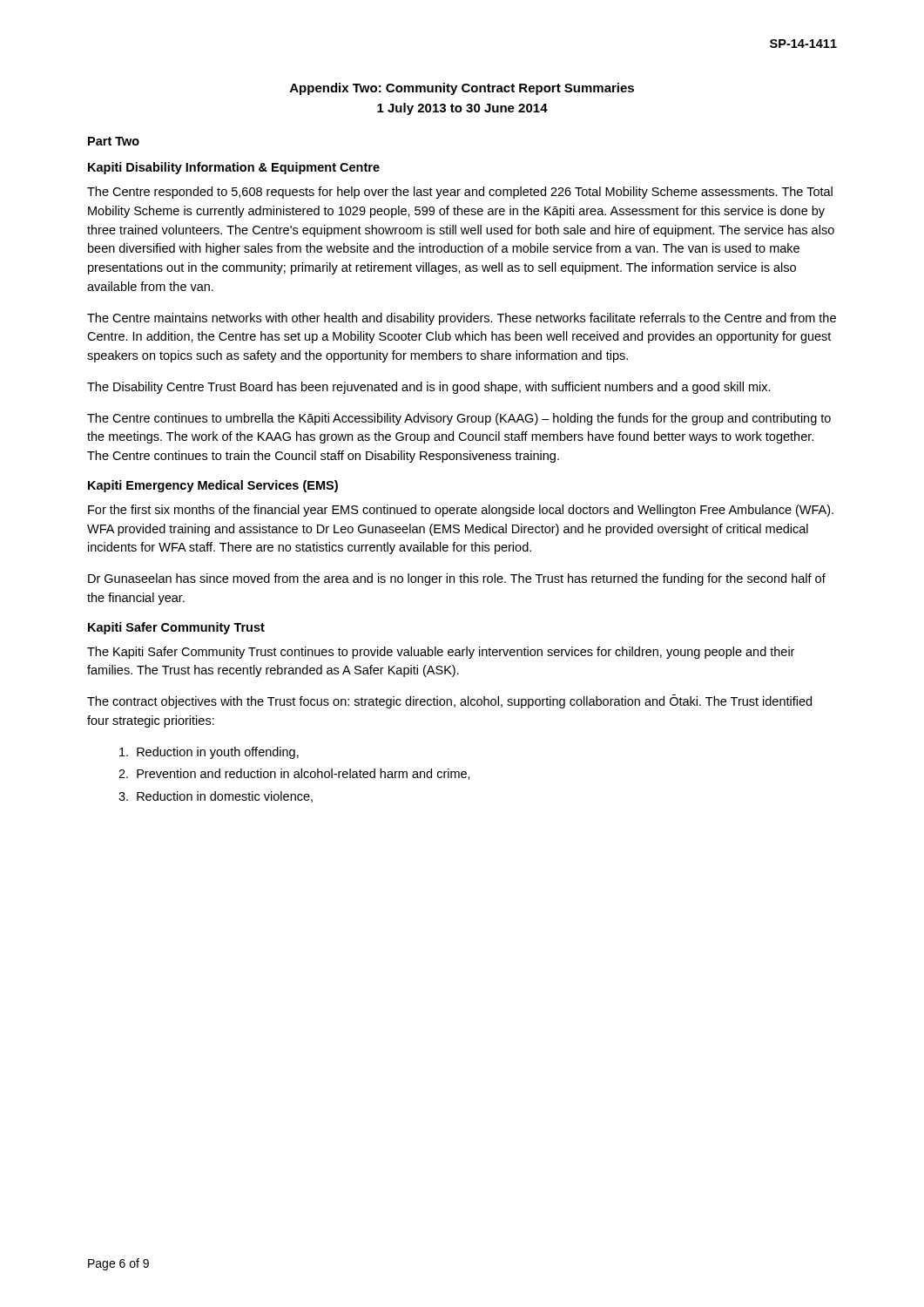The image size is (924, 1307).
Task: Find the title containing "1 July 2013 to 30 June 2014"
Action: point(462,108)
